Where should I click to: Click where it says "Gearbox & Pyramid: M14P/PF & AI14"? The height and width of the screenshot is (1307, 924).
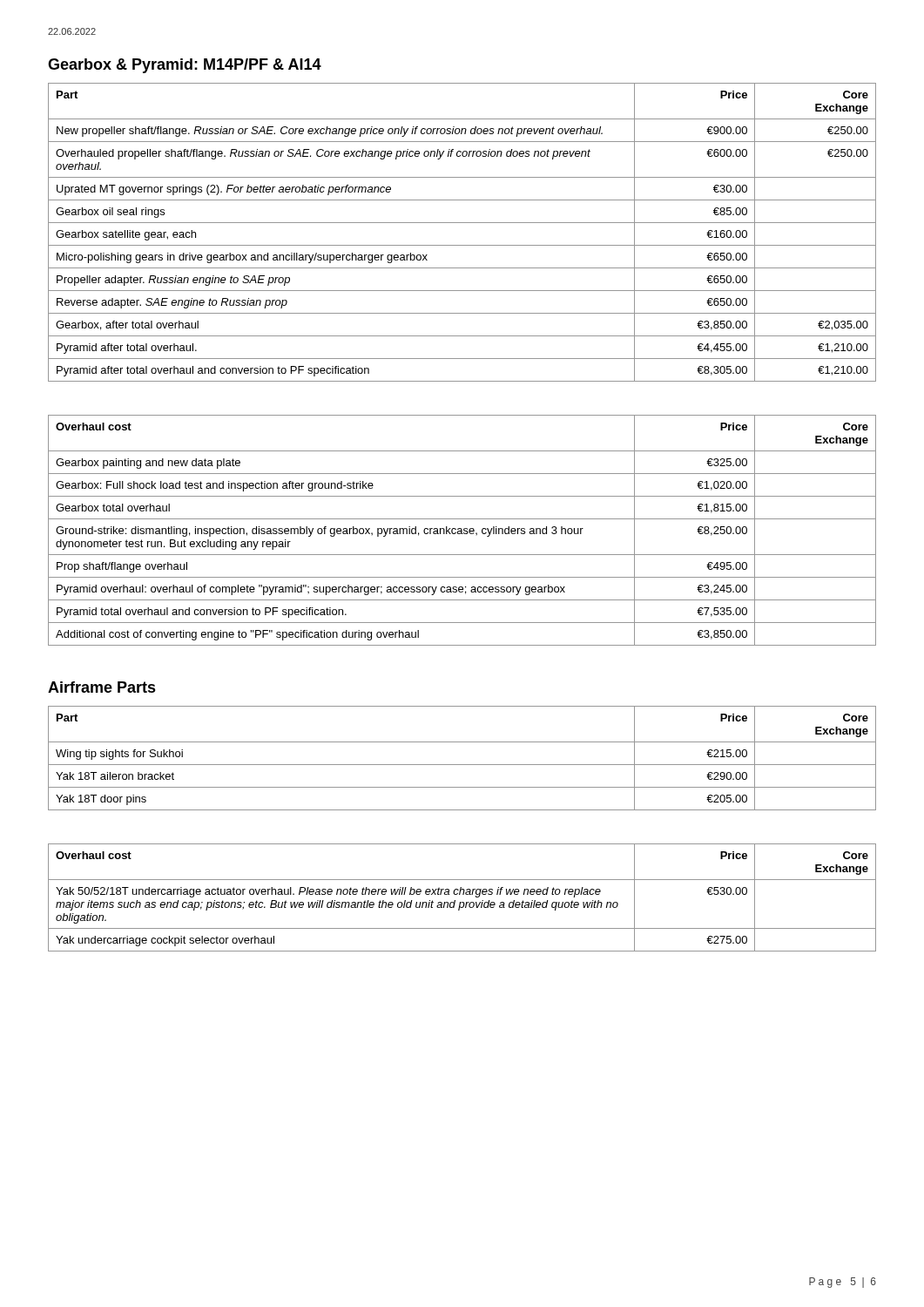(x=184, y=65)
